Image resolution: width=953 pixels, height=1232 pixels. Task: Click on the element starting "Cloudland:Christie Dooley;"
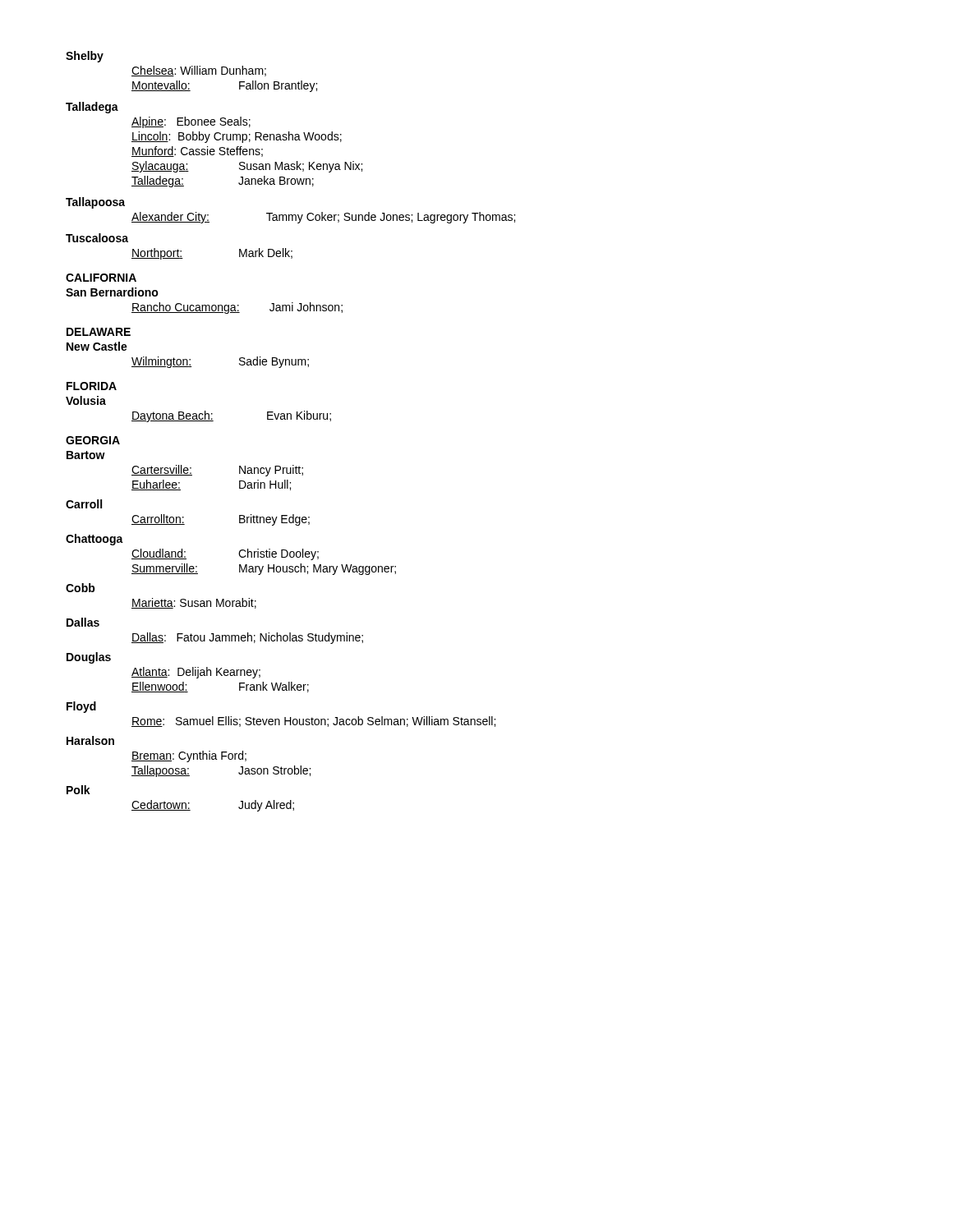tap(160, 554)
